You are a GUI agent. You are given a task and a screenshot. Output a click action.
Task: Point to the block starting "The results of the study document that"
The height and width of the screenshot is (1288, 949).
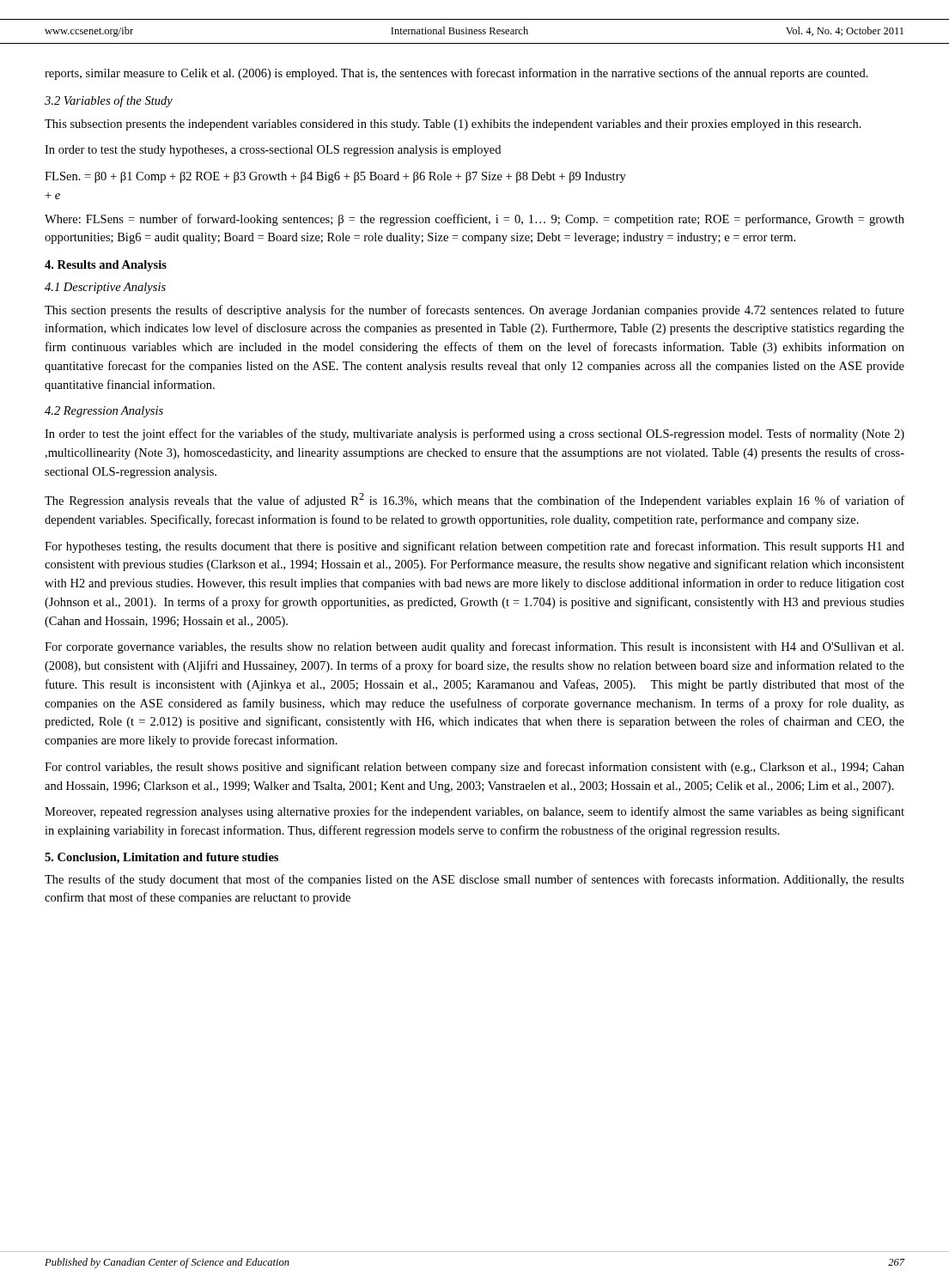(x=474, y=889)
